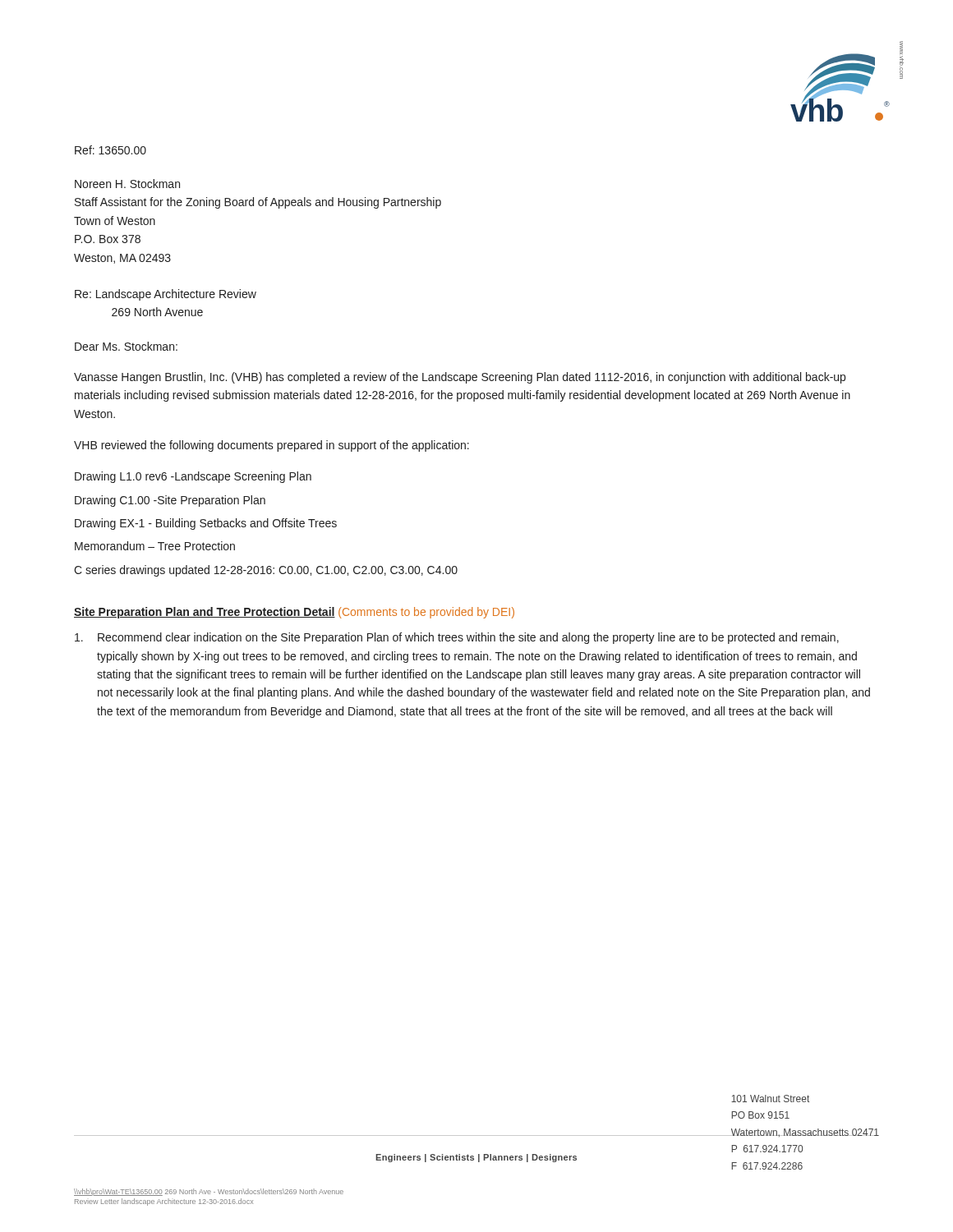Locate the logo
The height and width of the screenshot is (1232, 953).
[x=838, y=83]
